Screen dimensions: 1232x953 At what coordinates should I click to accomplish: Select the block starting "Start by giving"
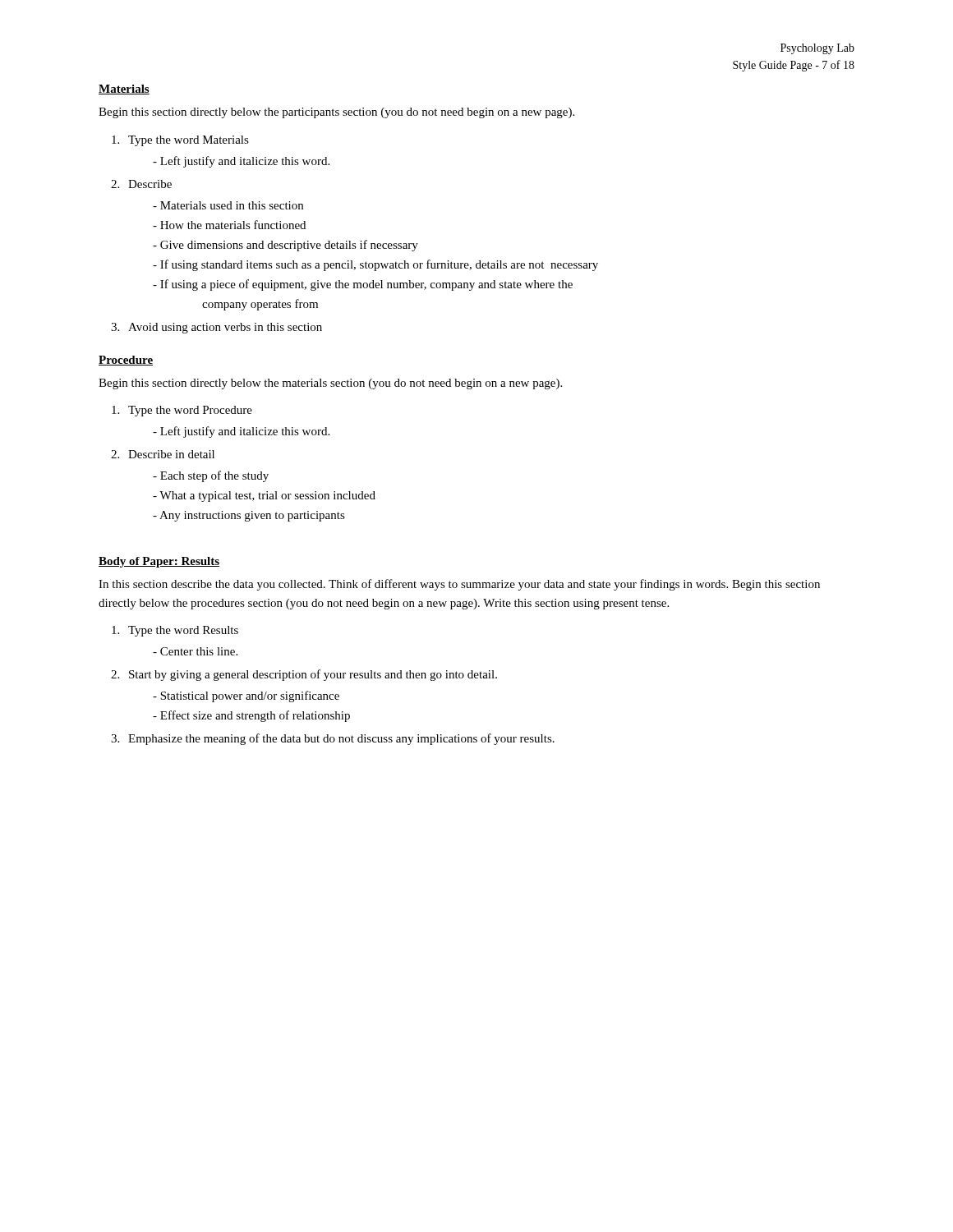(x=313, y=675)
